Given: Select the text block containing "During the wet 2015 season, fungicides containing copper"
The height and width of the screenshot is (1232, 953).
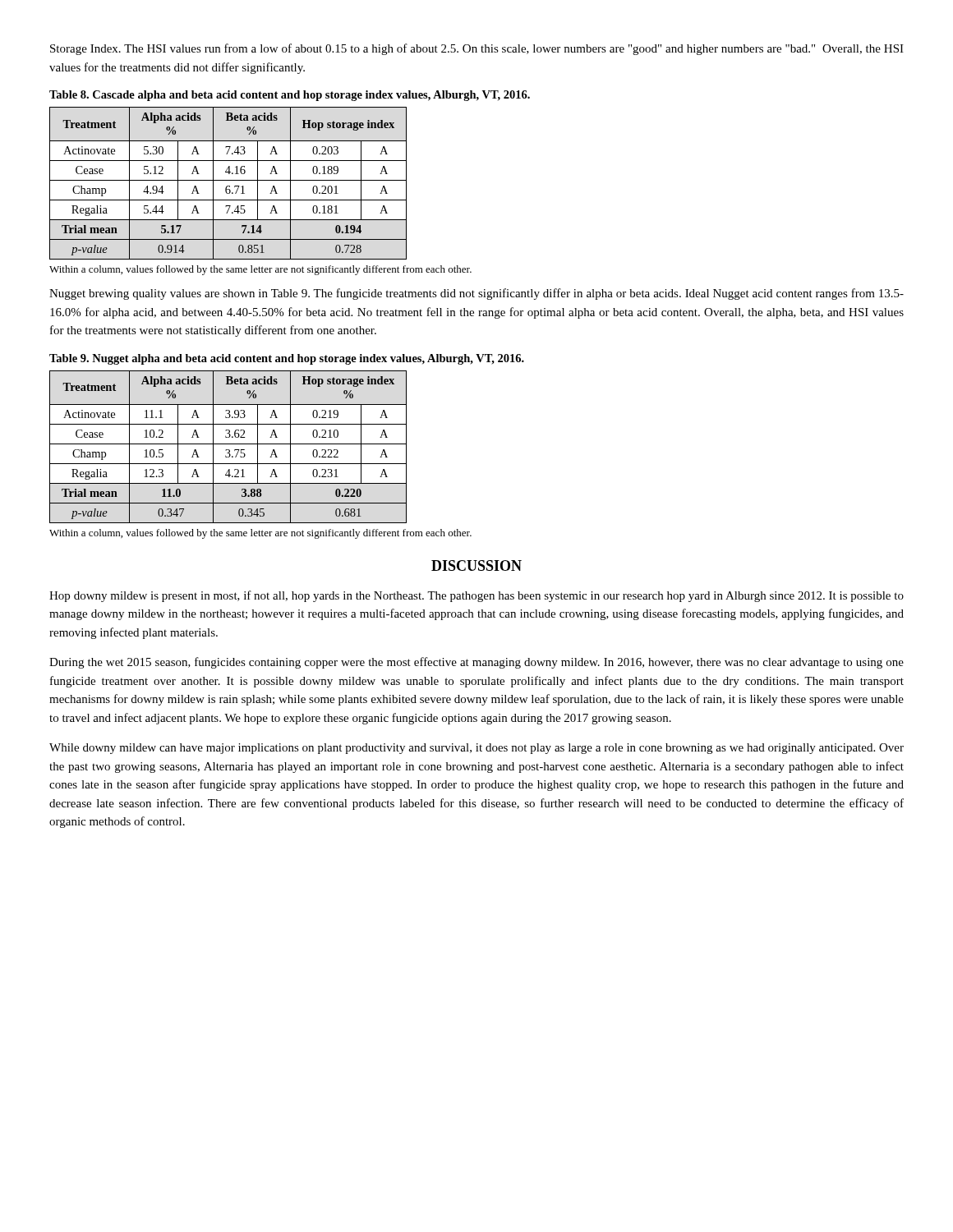Looking at the screenshot, I should (x=476, y=690).
